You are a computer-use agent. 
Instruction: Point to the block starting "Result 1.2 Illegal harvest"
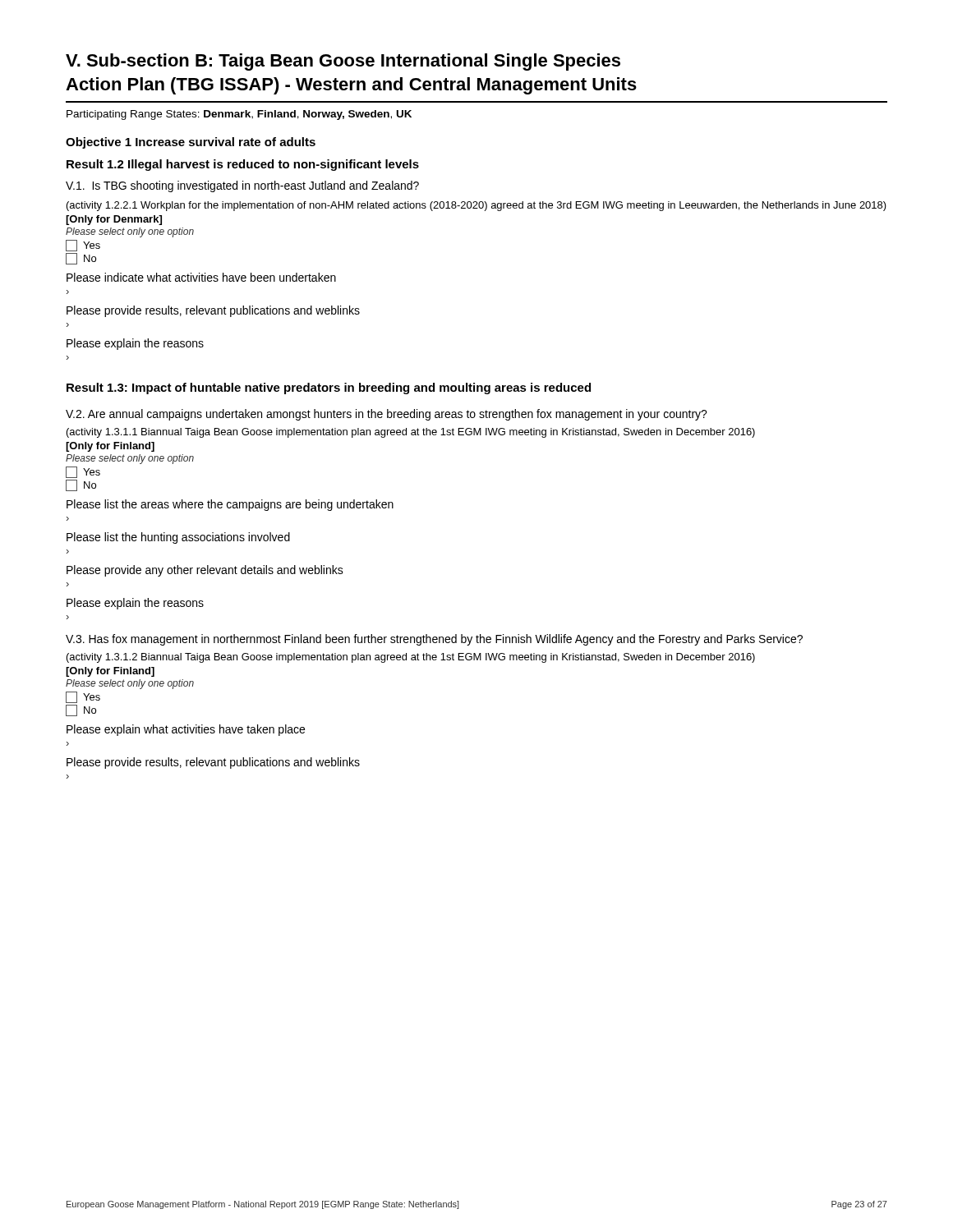[x=242, y=164]
